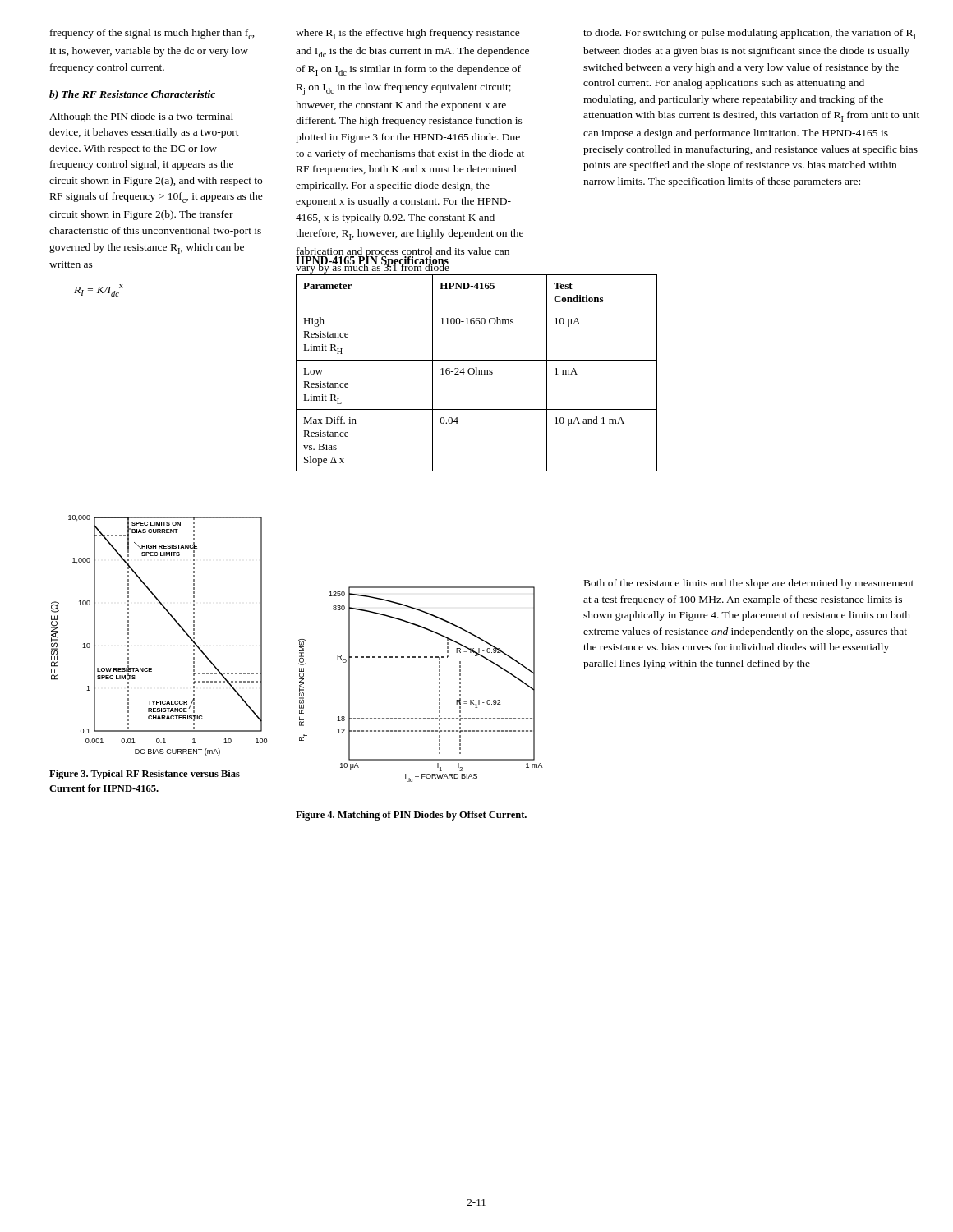Image resolution: width=953 pixels, height=1232 pixels.
Task: Click on the region starting "where RI is the effective"
Action: pyautogui.click(x=413, y=150)
